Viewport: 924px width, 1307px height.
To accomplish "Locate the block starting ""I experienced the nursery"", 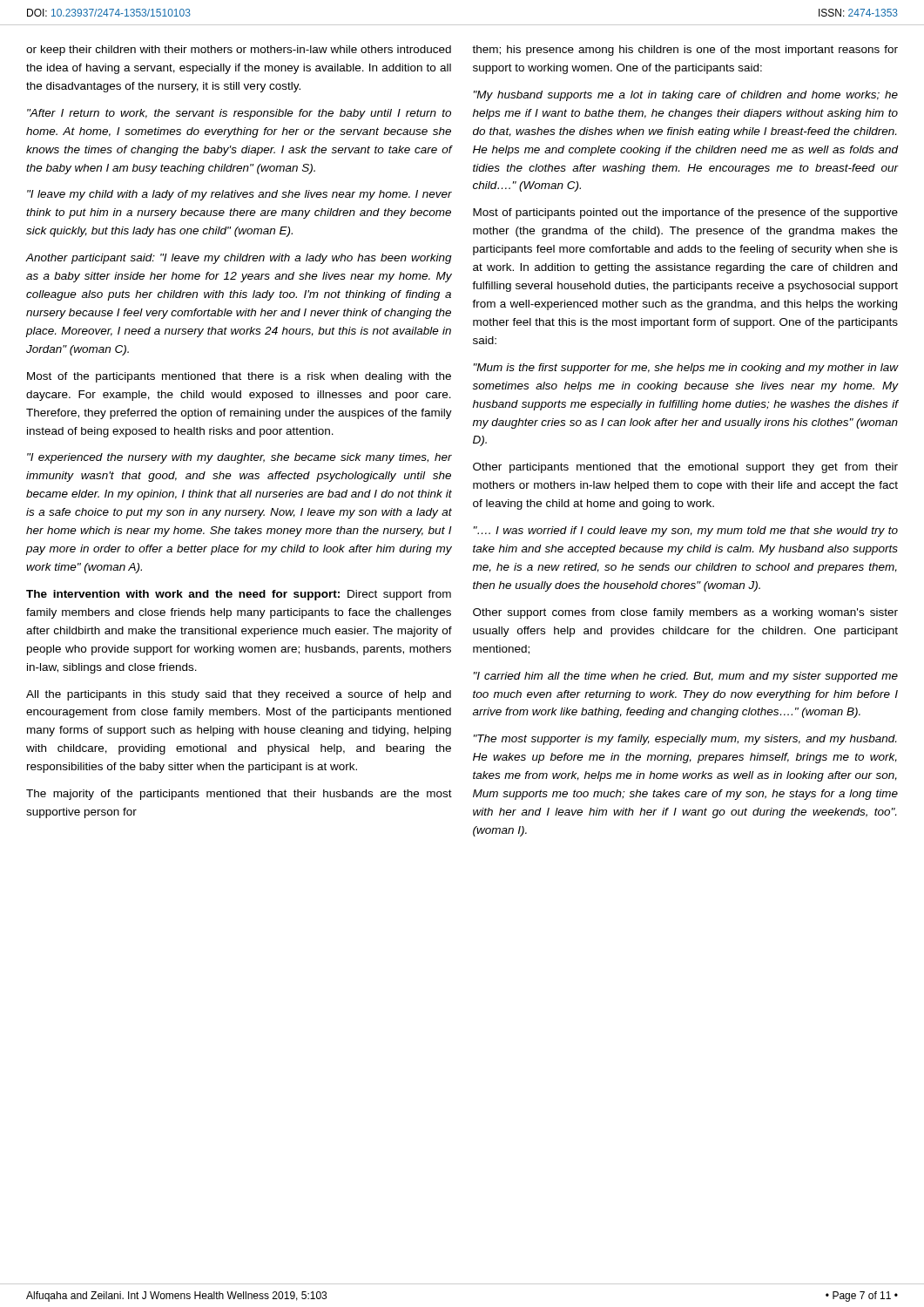I will (x=239, y=512).
